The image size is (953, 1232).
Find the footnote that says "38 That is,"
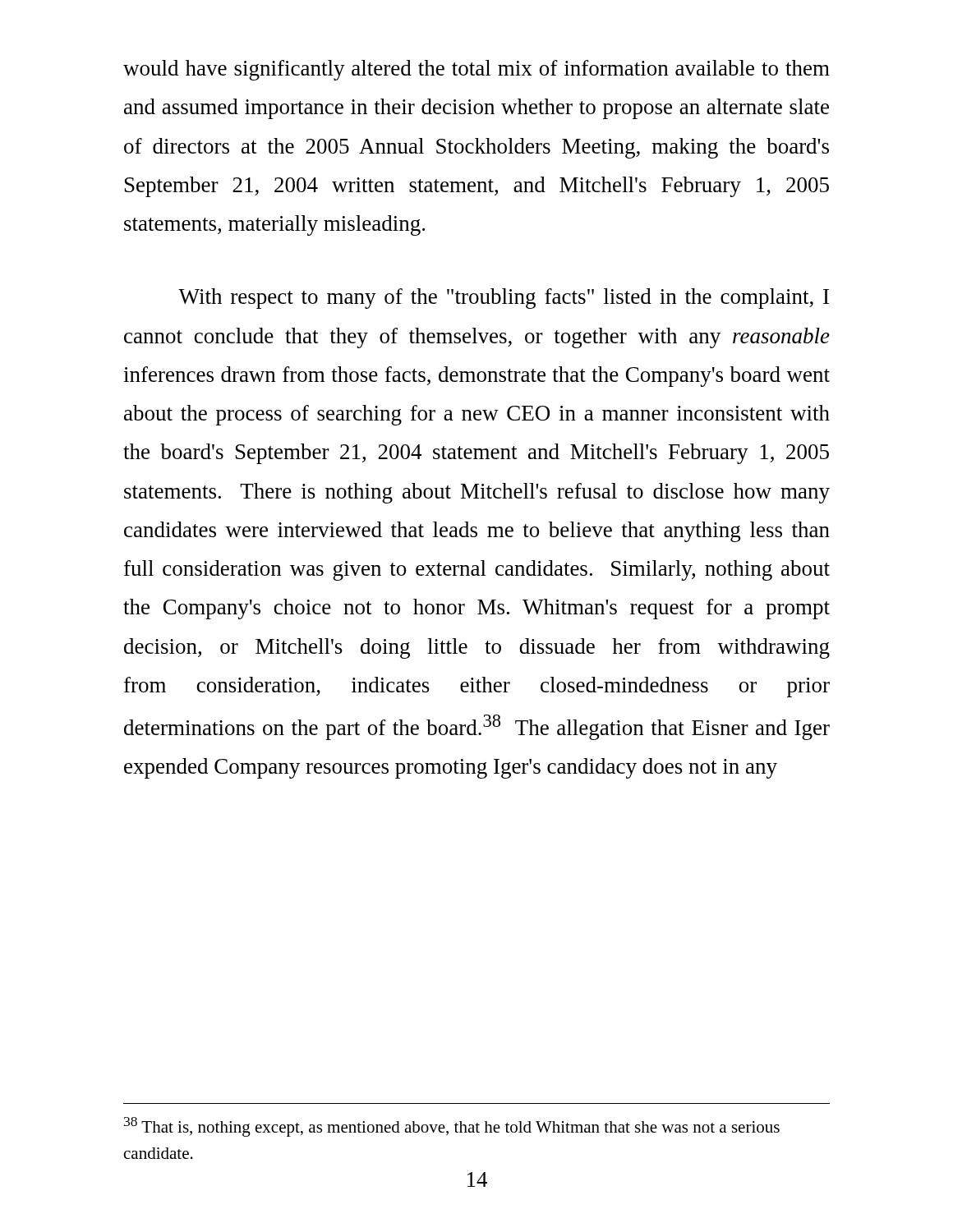(x=452, y=1138)
